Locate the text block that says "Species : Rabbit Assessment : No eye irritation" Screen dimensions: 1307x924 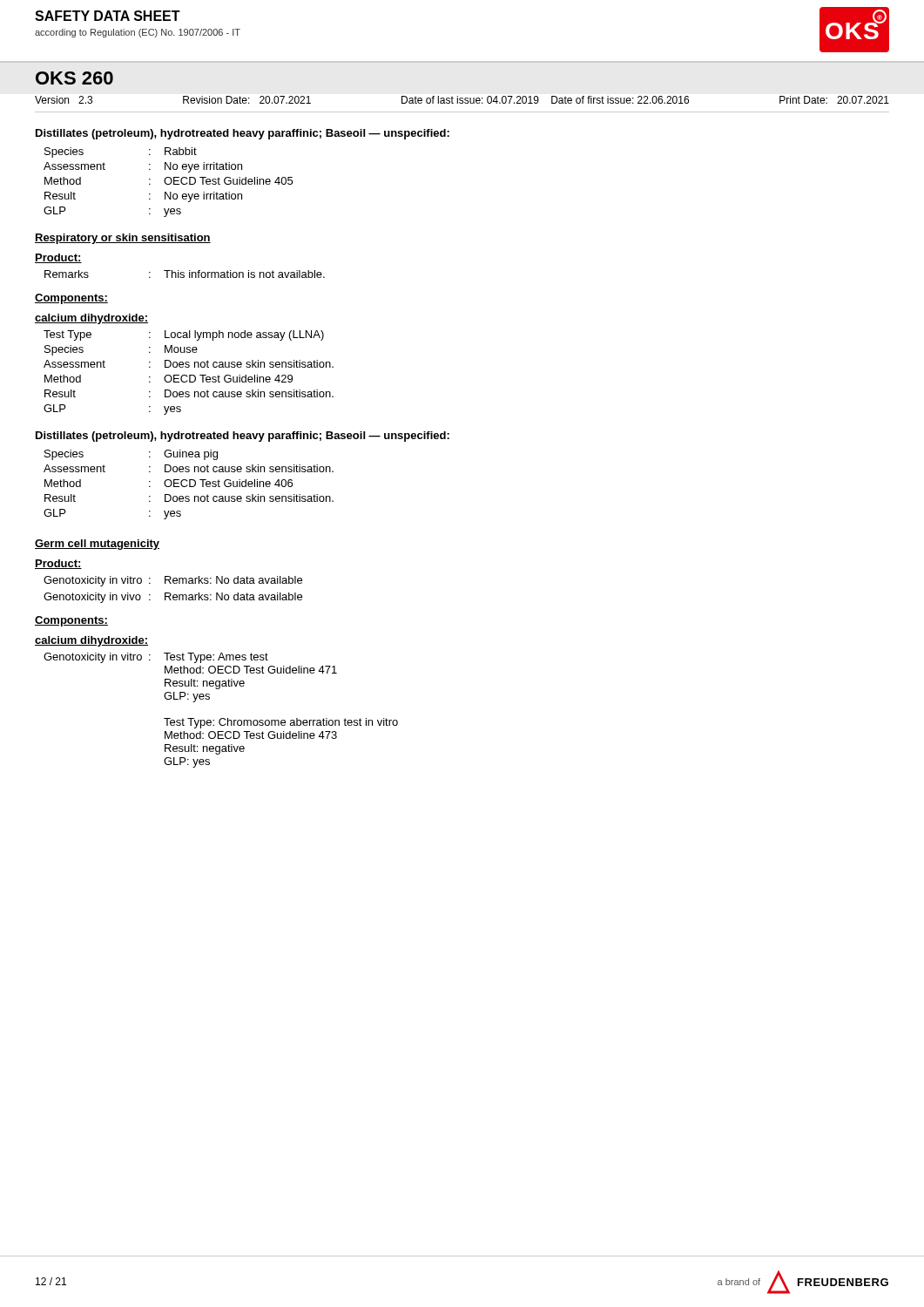(168, 182)
